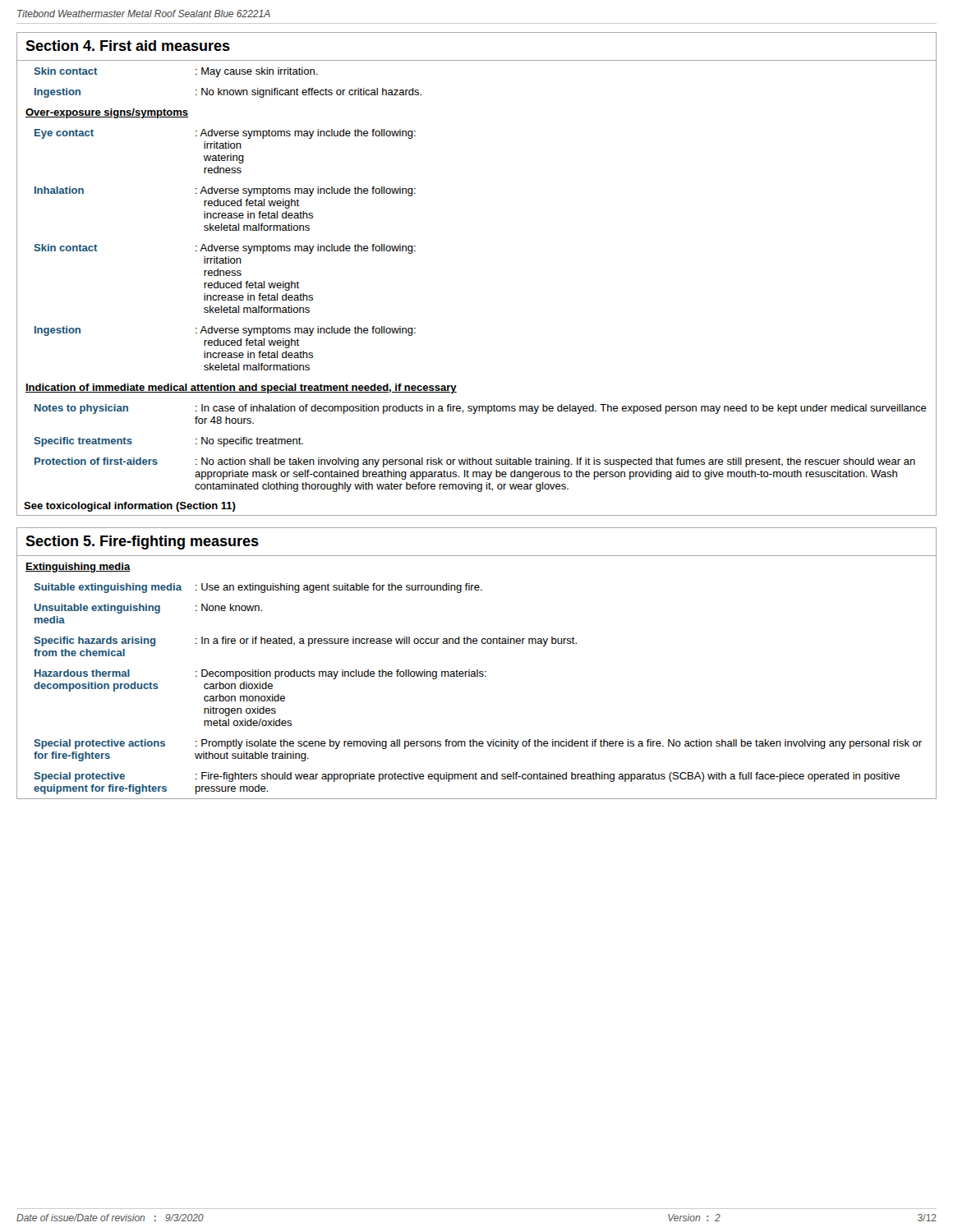Locate the text that says "See toxicological information (Section 11)"

130,505
